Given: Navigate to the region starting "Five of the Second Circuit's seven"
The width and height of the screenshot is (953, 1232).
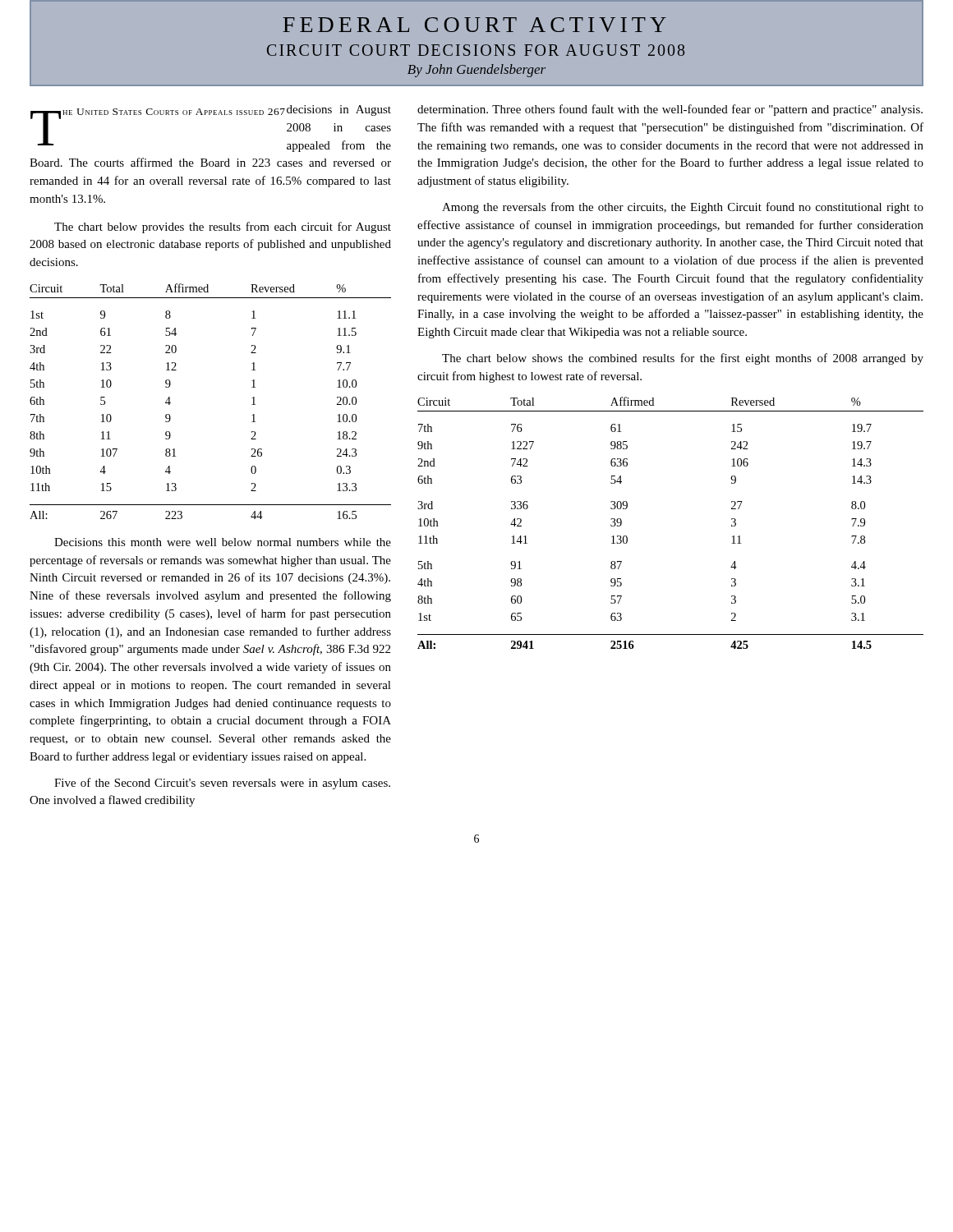Looking at the screenshot, I should click(210, 791).
